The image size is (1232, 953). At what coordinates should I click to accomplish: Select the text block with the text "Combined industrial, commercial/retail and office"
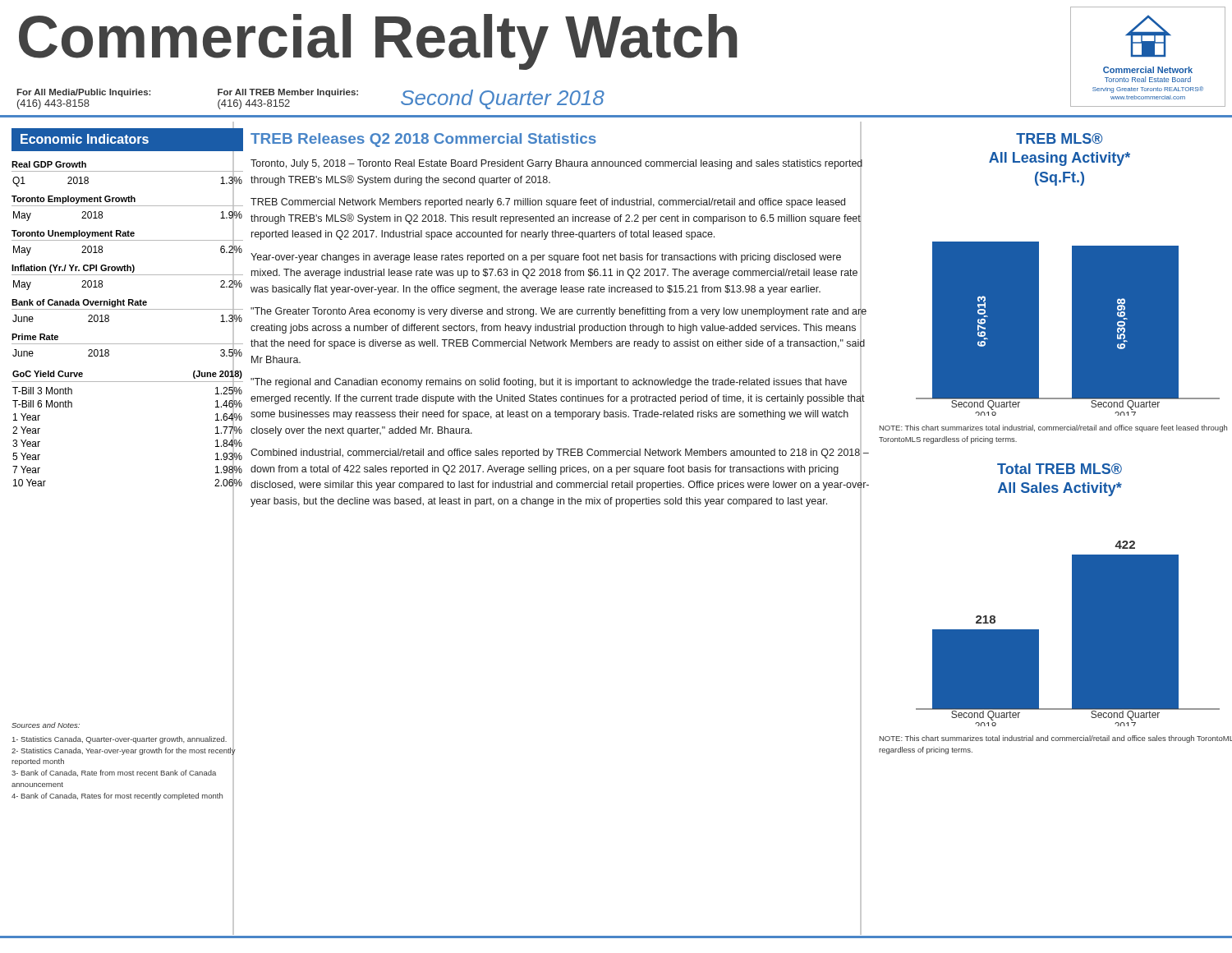tap(560, 477)
